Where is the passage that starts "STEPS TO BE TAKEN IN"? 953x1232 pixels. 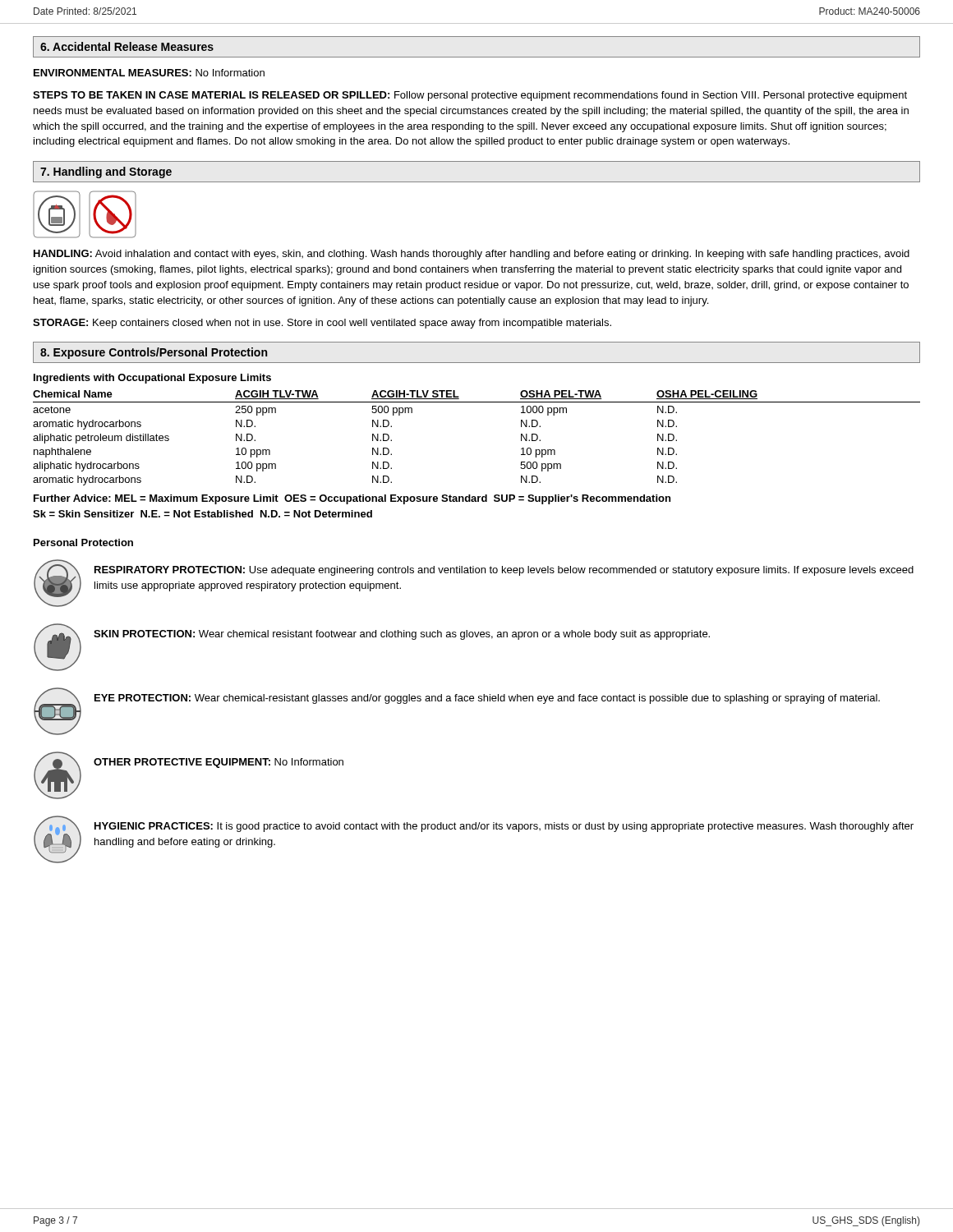471,118
